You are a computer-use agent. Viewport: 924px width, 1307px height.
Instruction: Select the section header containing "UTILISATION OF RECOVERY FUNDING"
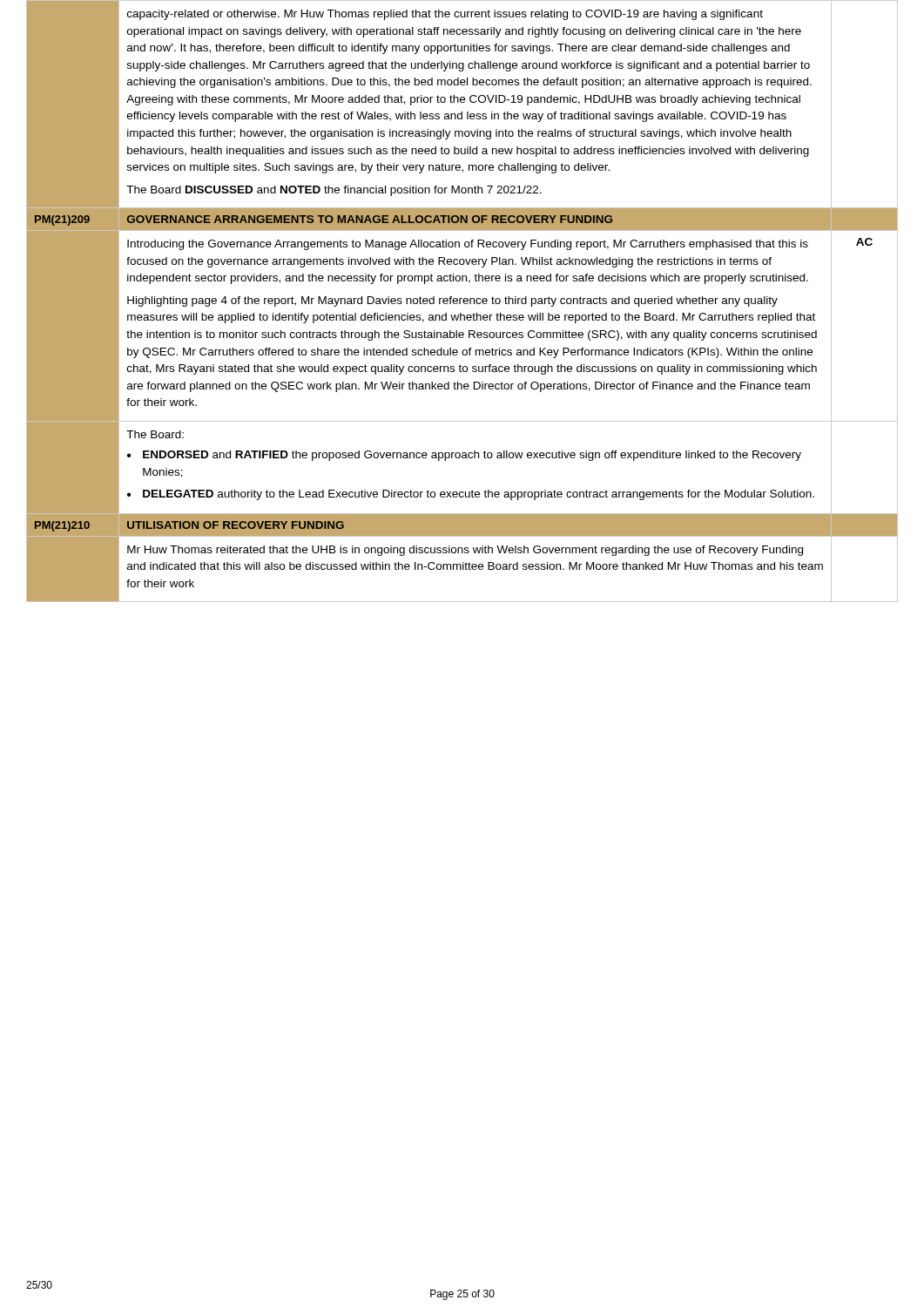coord(235,525)
